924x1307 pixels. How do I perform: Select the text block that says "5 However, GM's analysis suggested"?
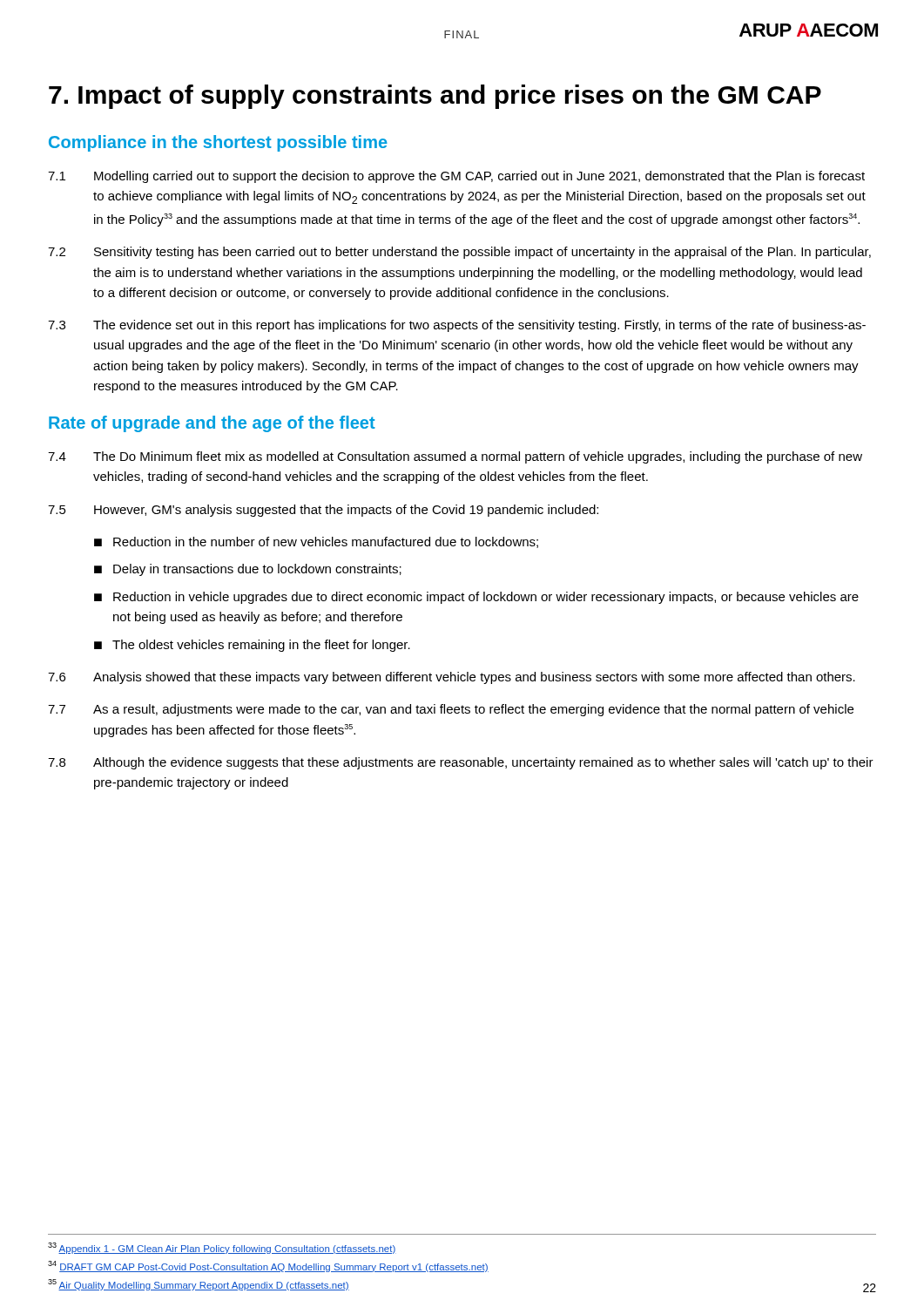(x=462, y=509)
